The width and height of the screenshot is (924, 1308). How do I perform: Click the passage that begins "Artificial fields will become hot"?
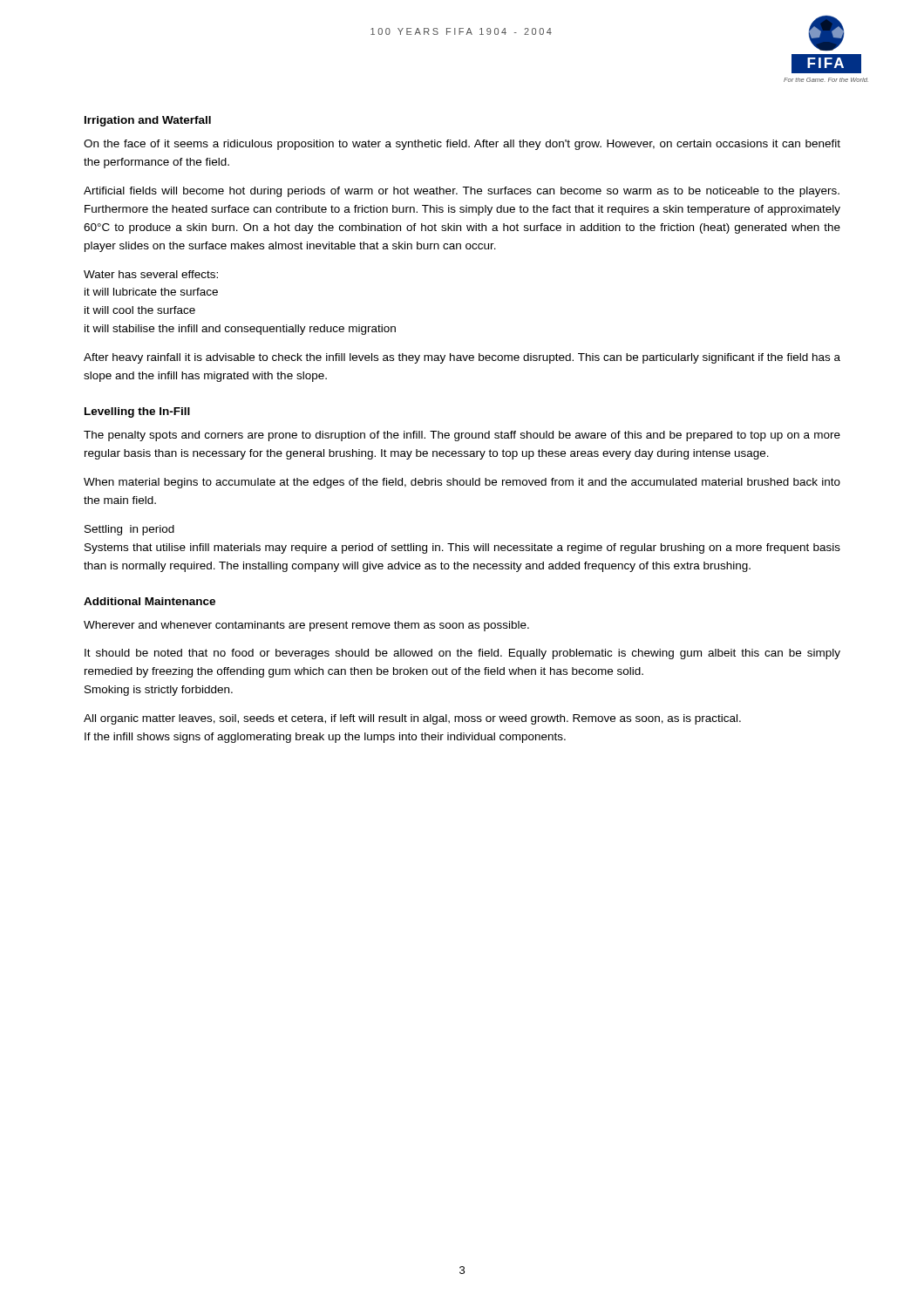click(x=462, y=218)
